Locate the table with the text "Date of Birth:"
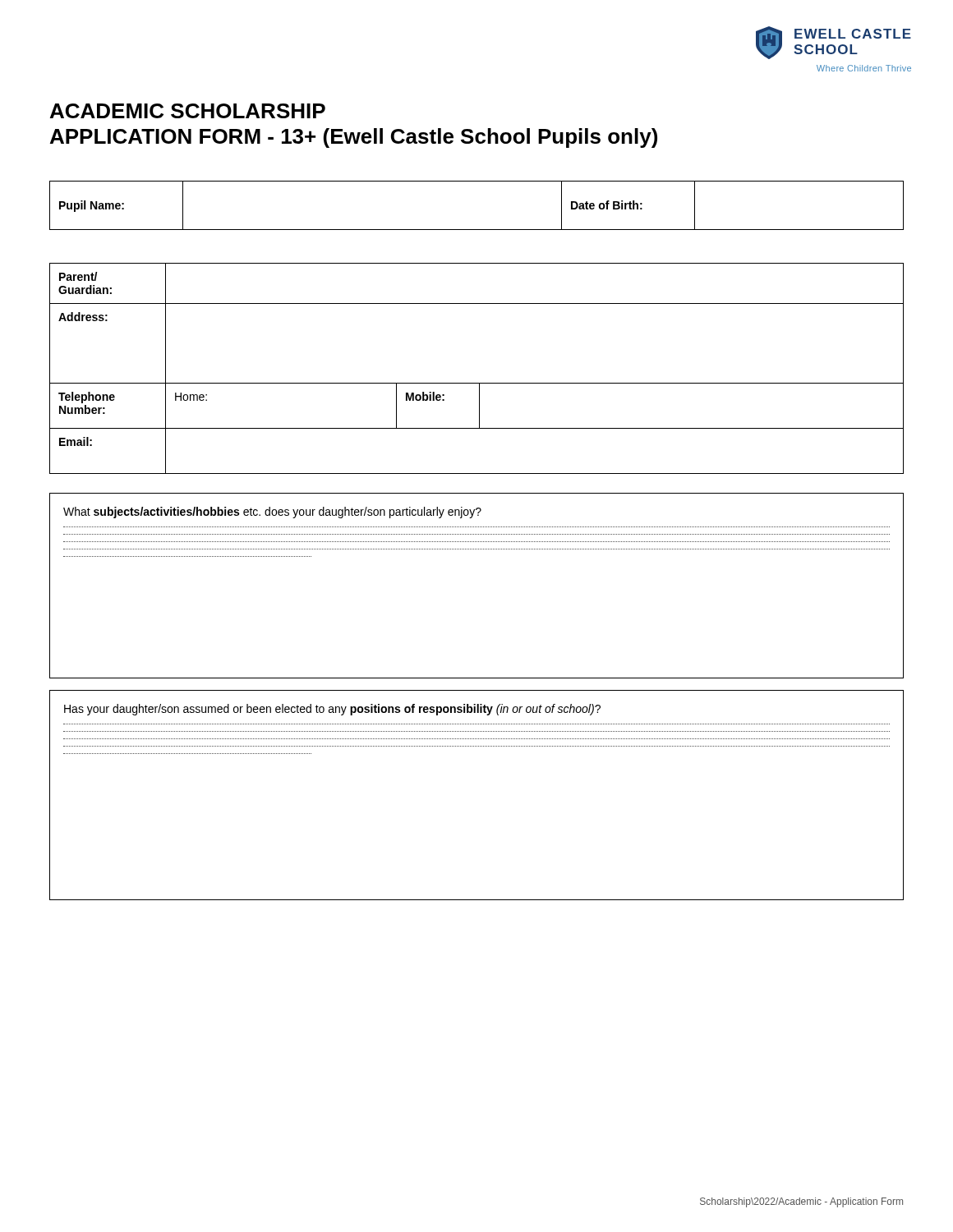The image size is (953, 1232). (x=476, y=205)
